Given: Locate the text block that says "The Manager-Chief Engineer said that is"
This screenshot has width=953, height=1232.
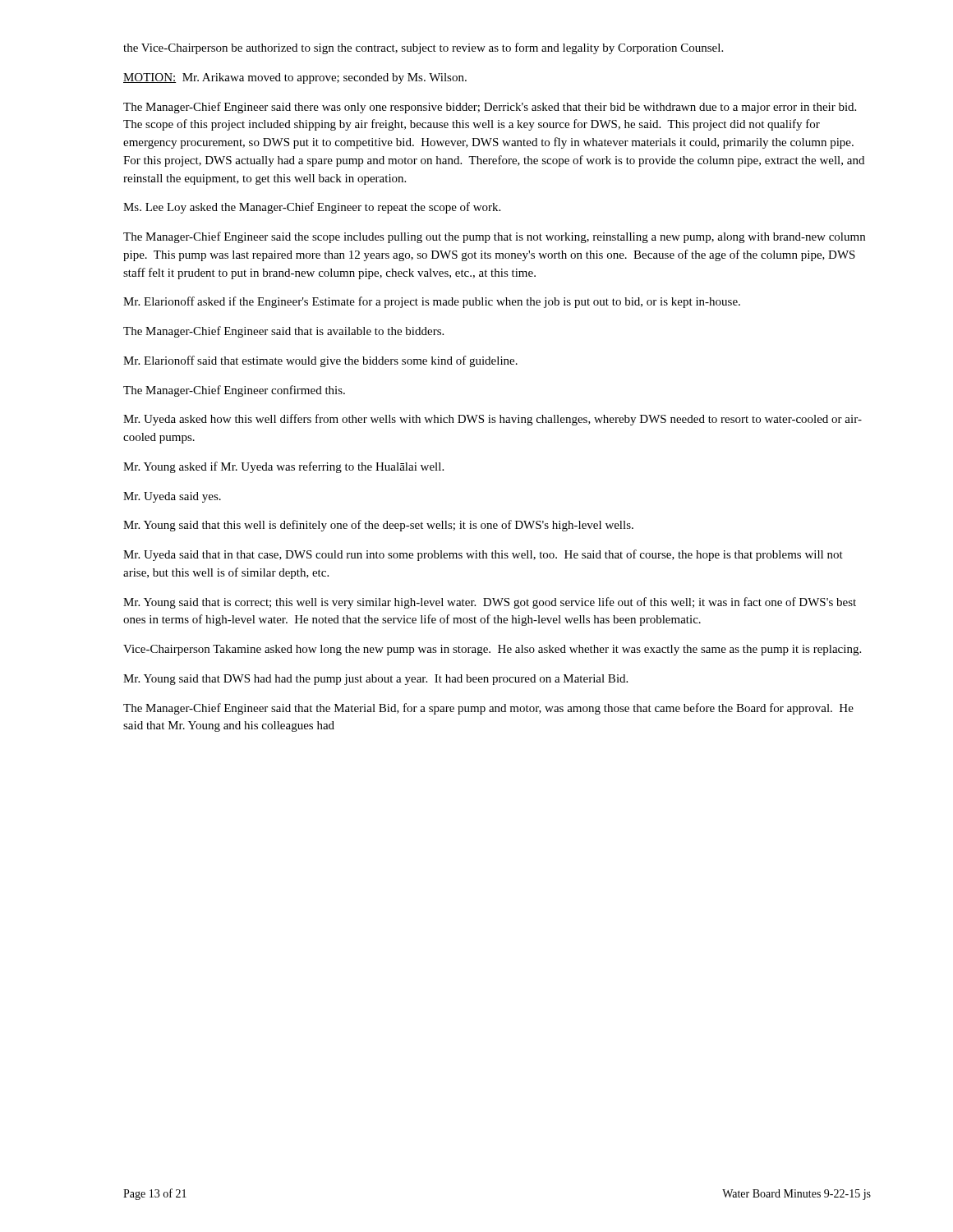Looking at the screenshot, I should click(284, 331).
